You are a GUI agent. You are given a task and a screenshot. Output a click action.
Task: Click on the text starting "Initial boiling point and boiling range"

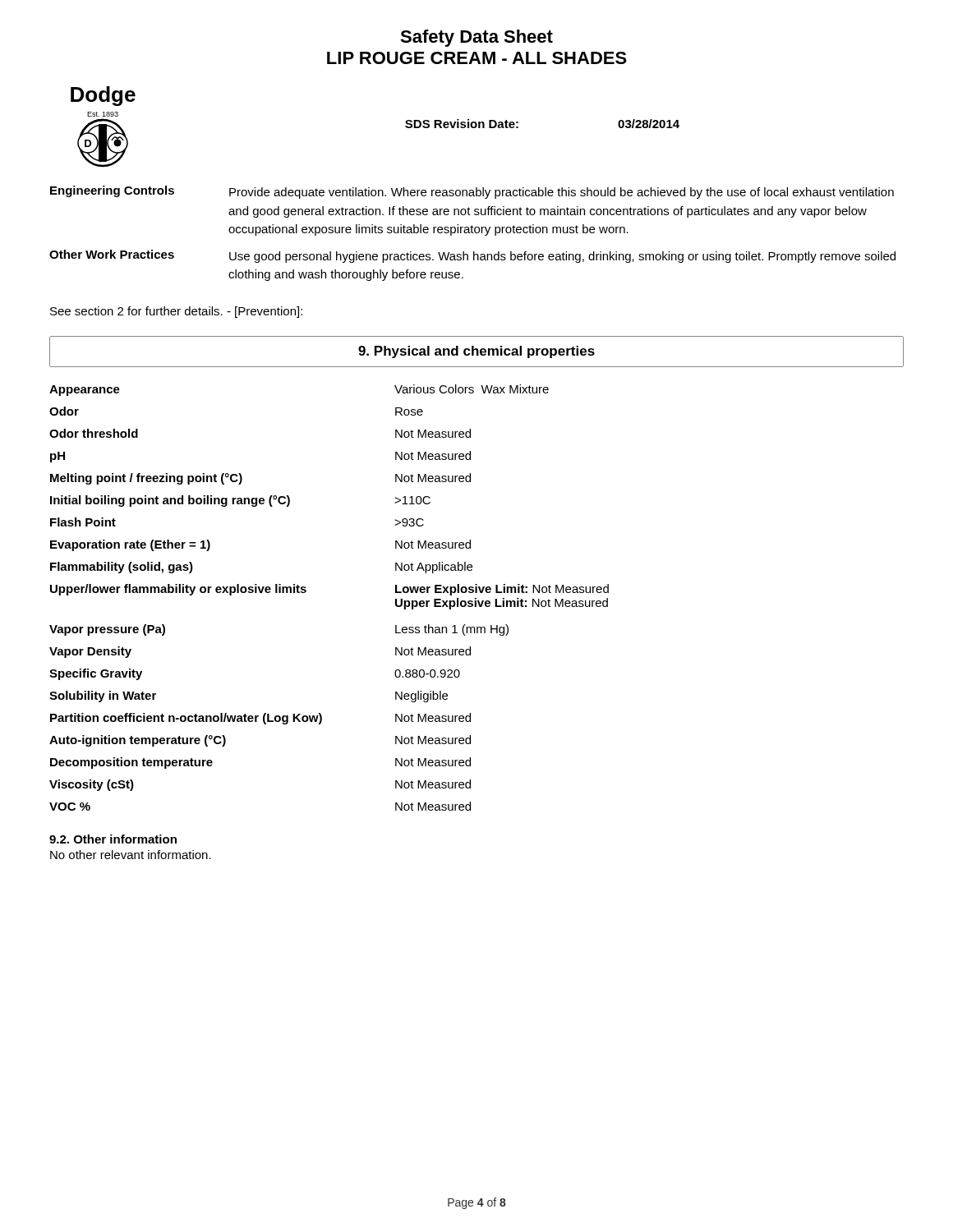[240, 501]
